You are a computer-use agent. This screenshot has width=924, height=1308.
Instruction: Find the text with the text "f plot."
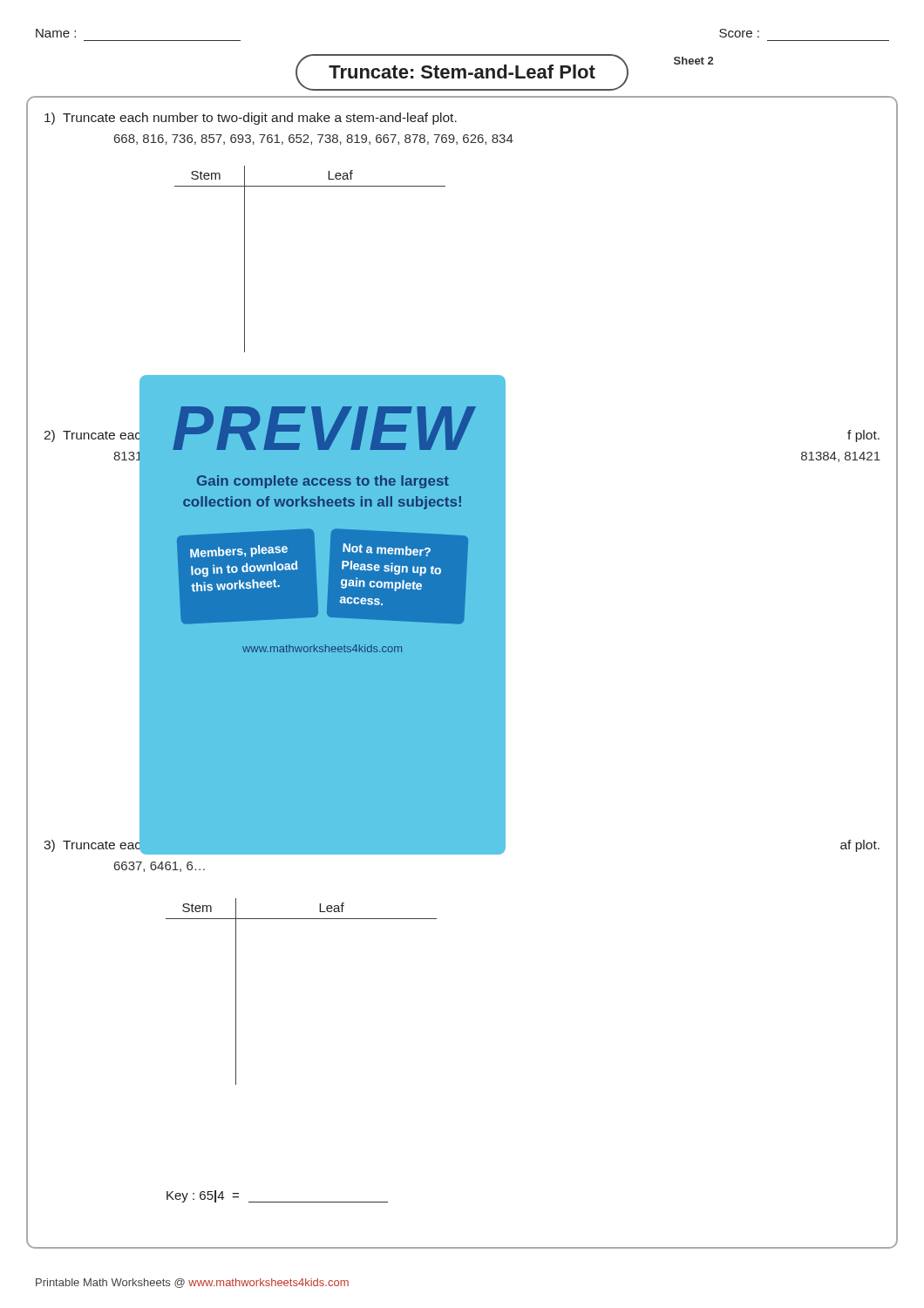(x=864, y=435)
